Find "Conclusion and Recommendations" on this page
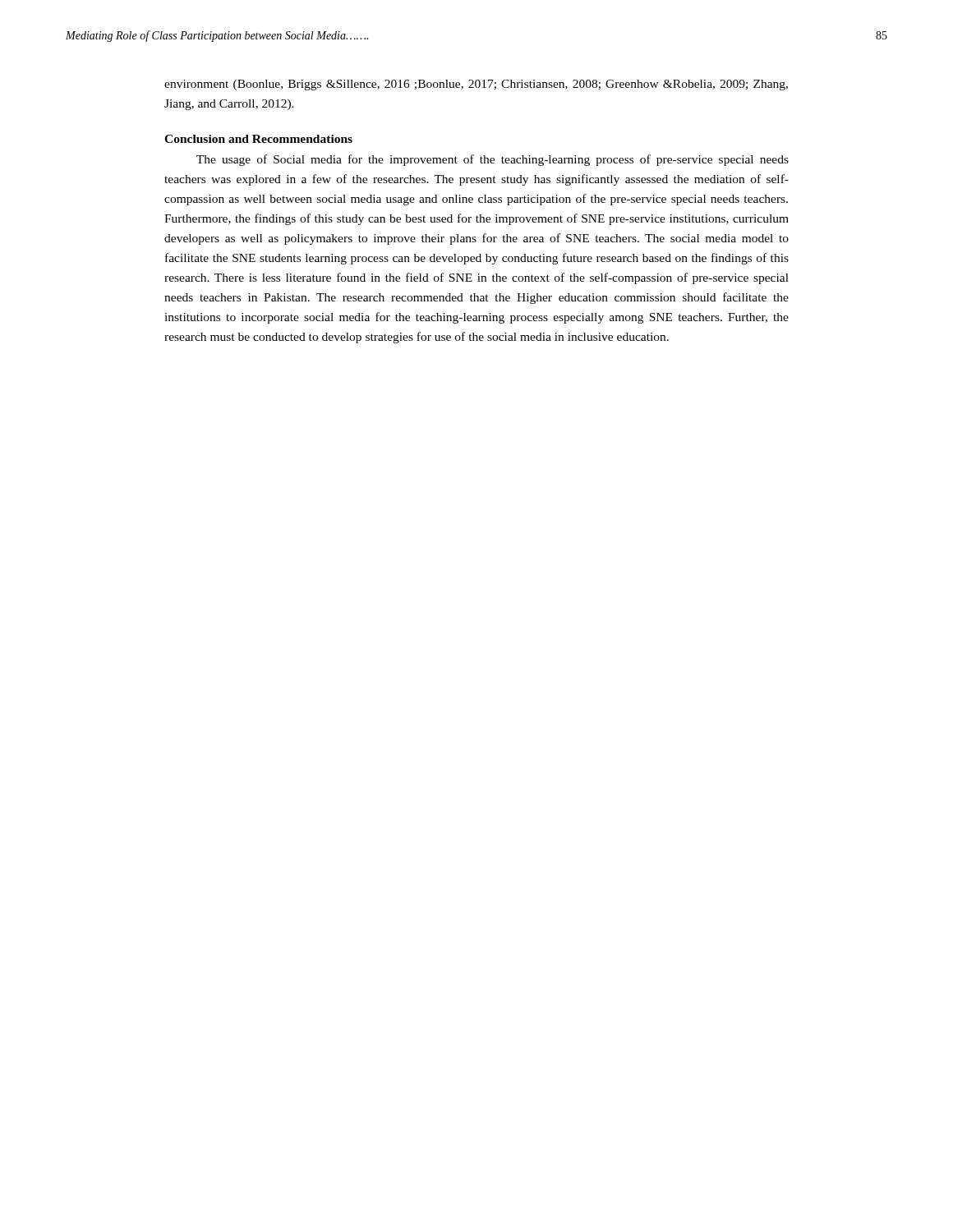This screenshot has height=1232, width=953. tap(258, 138)
